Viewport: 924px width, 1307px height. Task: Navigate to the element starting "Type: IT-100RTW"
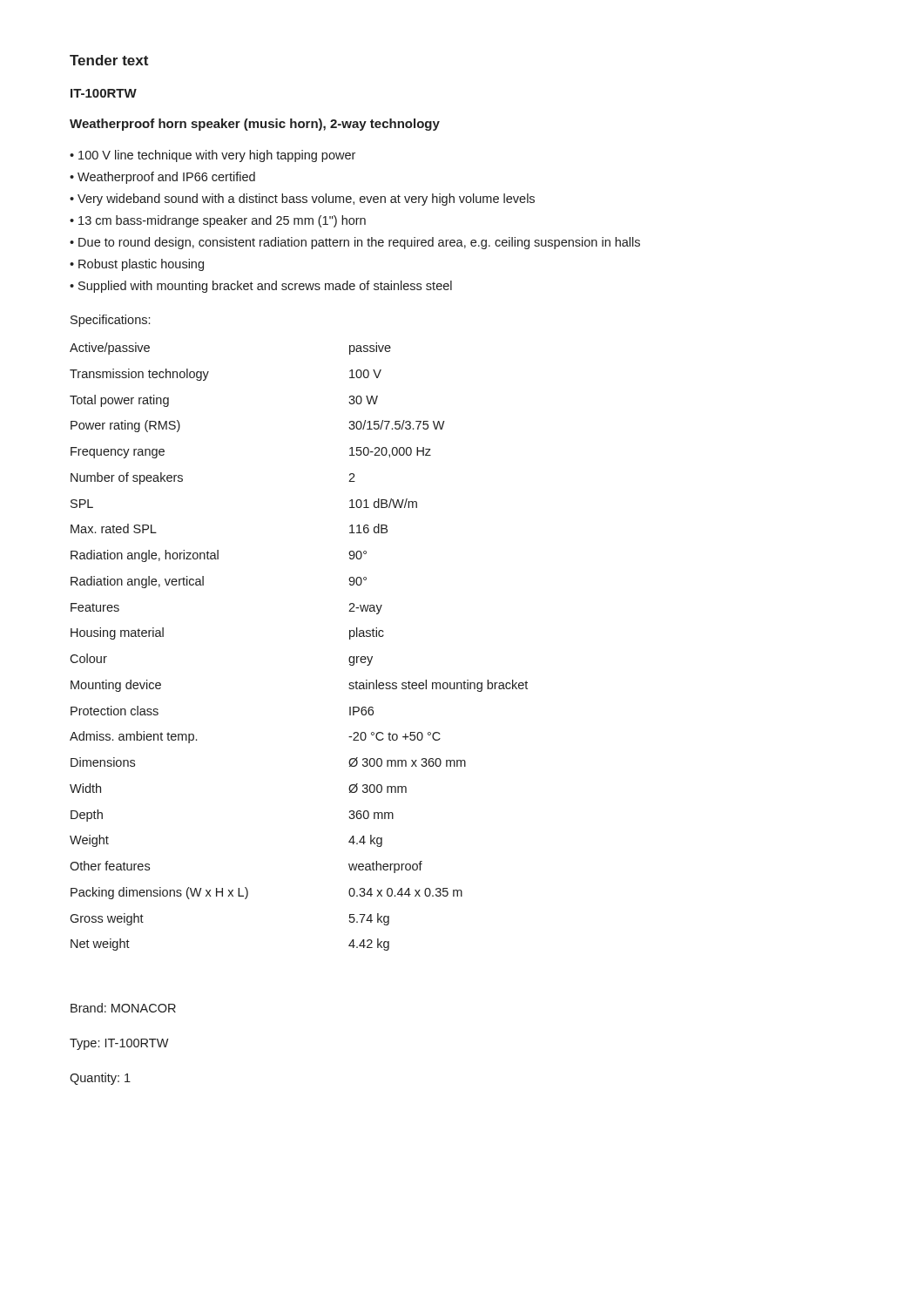tap(119, 1043)
